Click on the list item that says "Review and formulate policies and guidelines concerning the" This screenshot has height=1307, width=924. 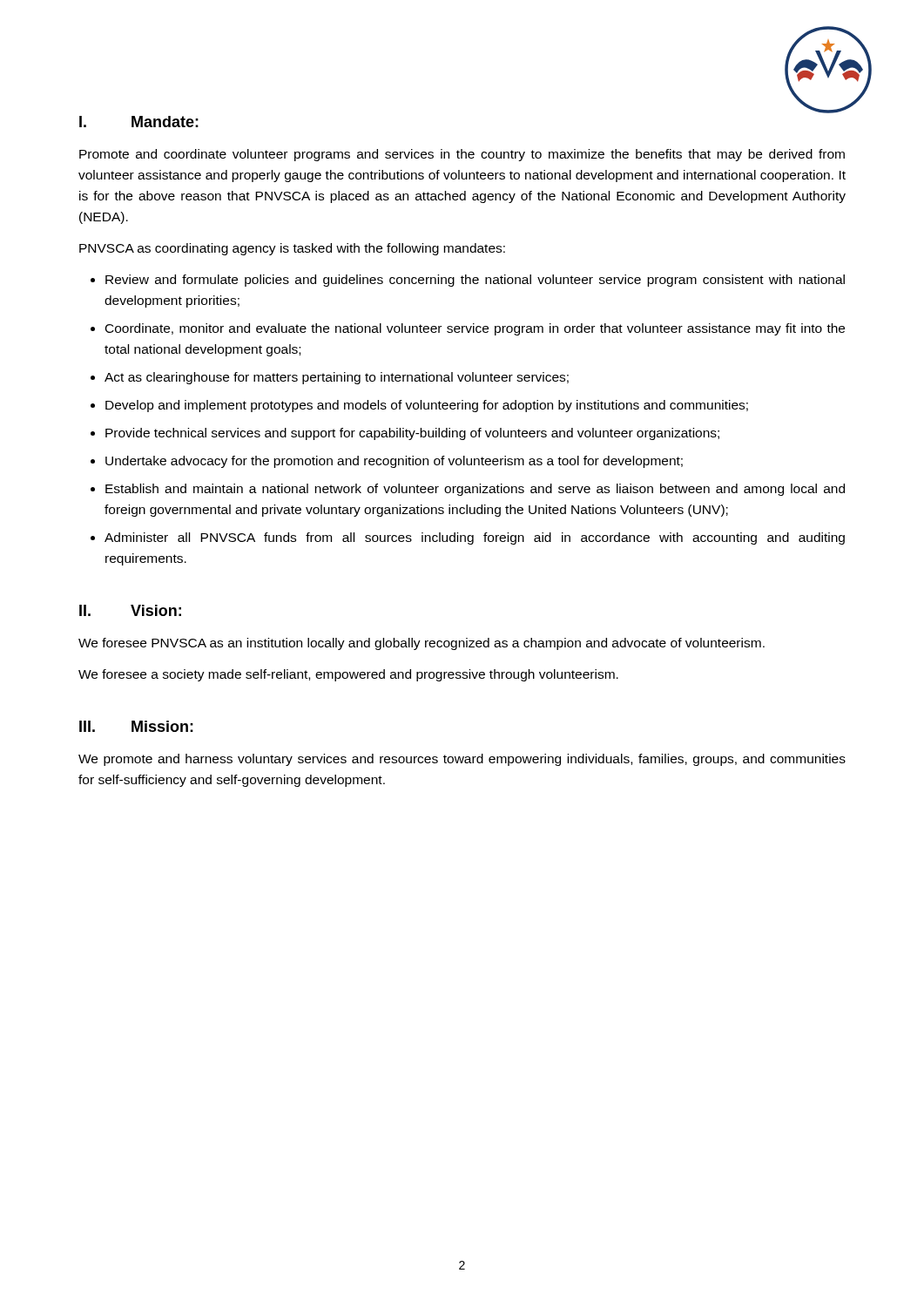point(475,290)
